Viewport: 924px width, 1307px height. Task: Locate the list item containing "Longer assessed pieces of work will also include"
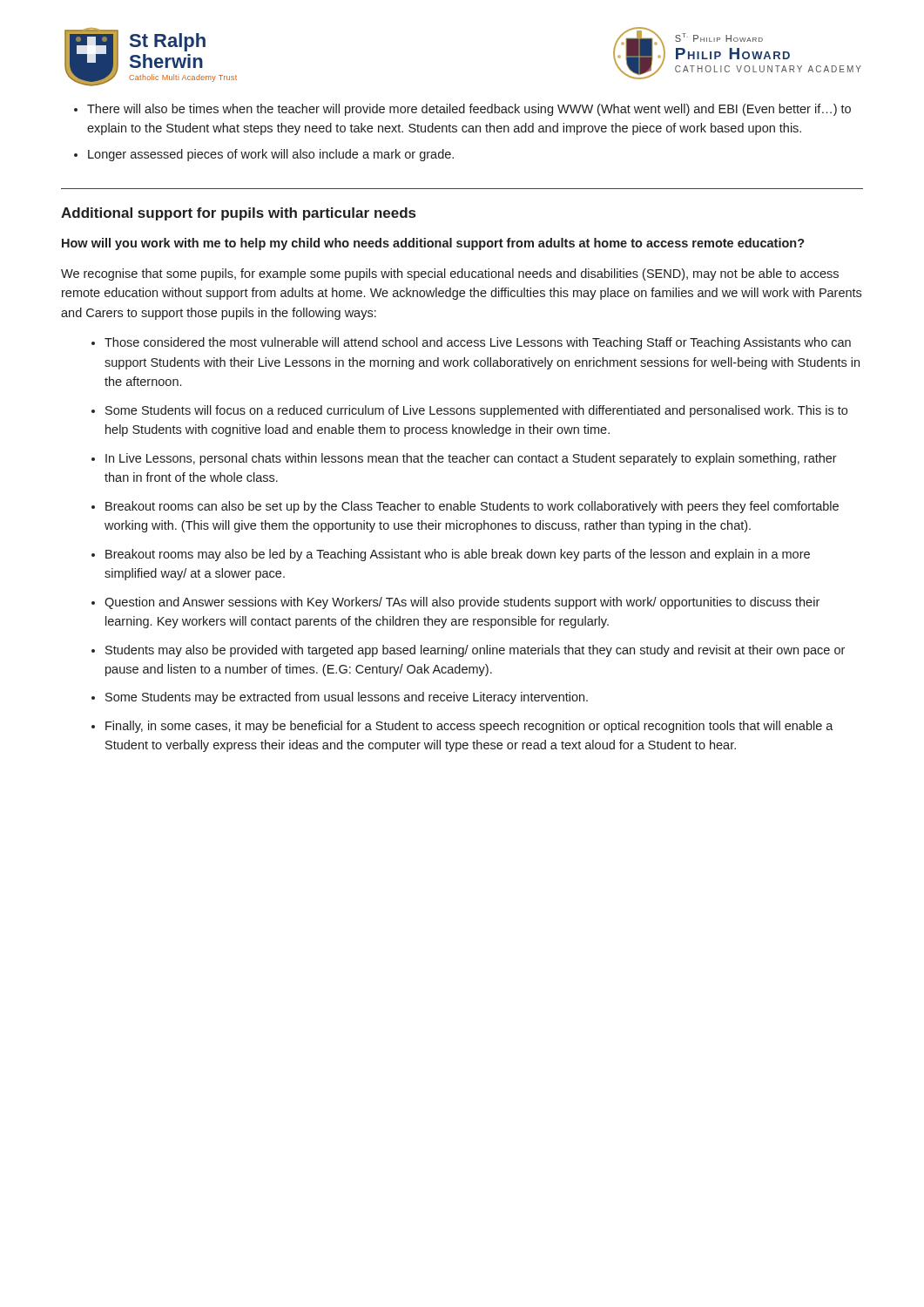pos(271,154)
